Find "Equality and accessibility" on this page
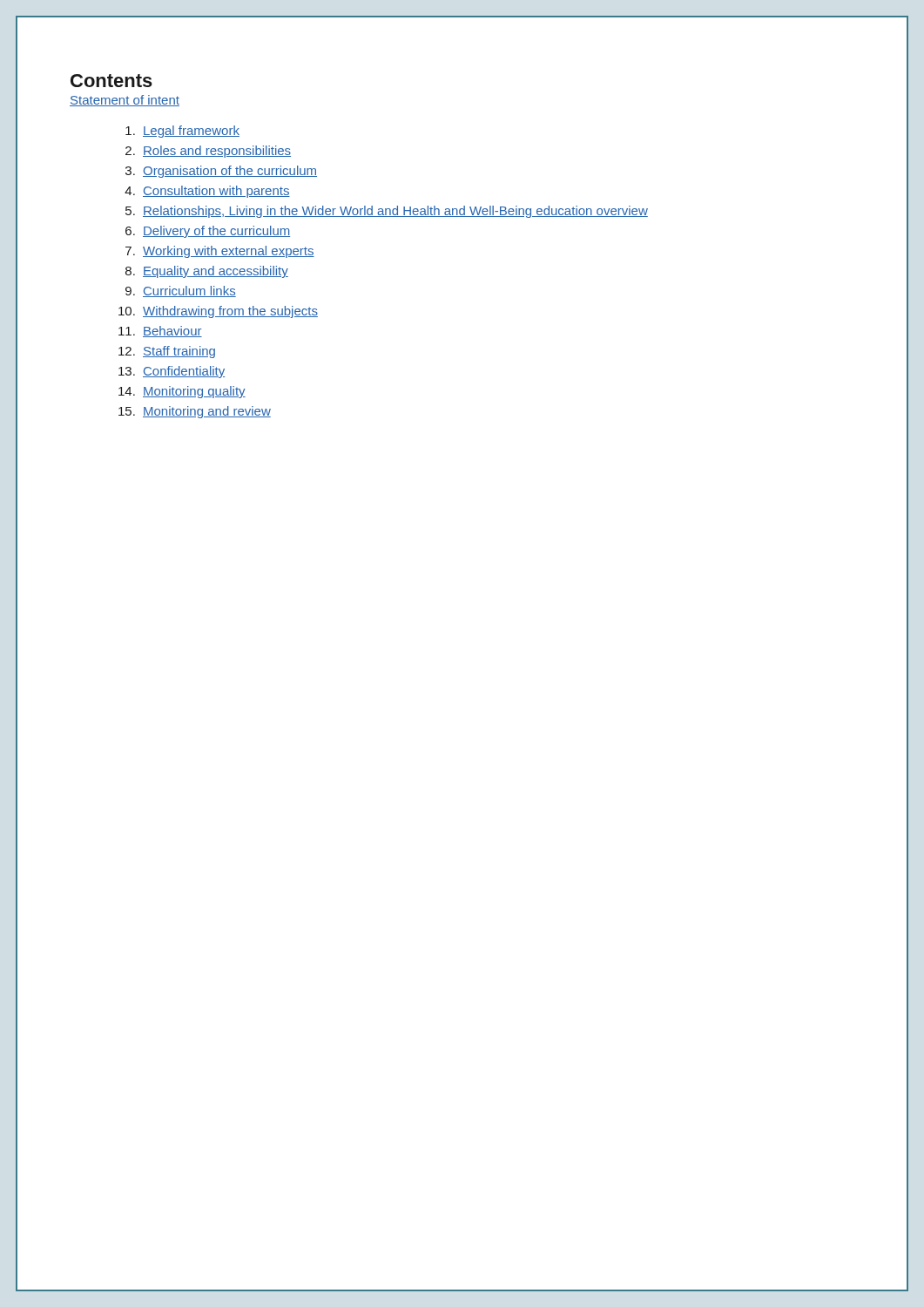This screenshot has height=1307, width=924. (215, 271)
